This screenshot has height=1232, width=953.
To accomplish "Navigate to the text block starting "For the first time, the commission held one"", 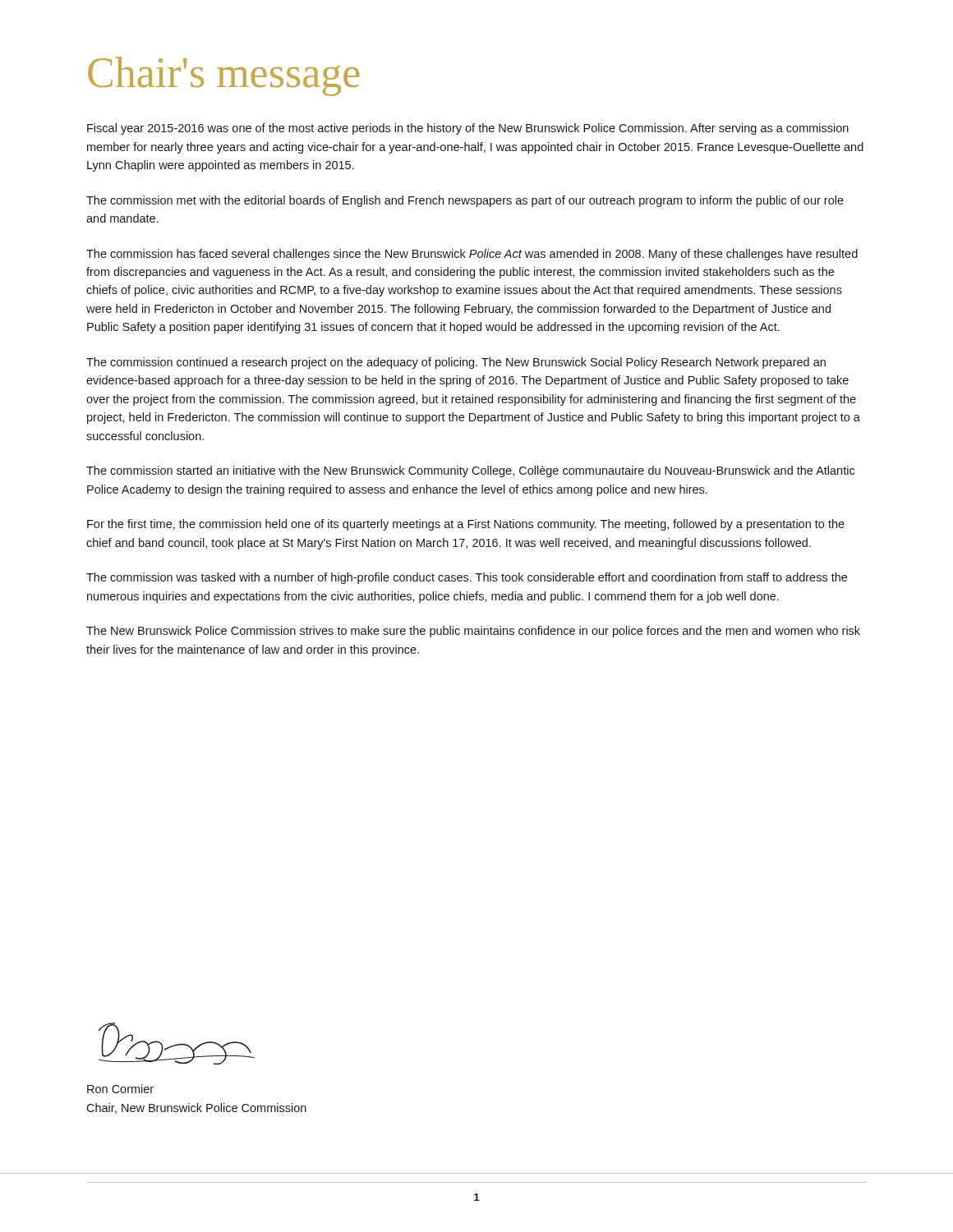I will pyautogui.click(x=465, y=533).
